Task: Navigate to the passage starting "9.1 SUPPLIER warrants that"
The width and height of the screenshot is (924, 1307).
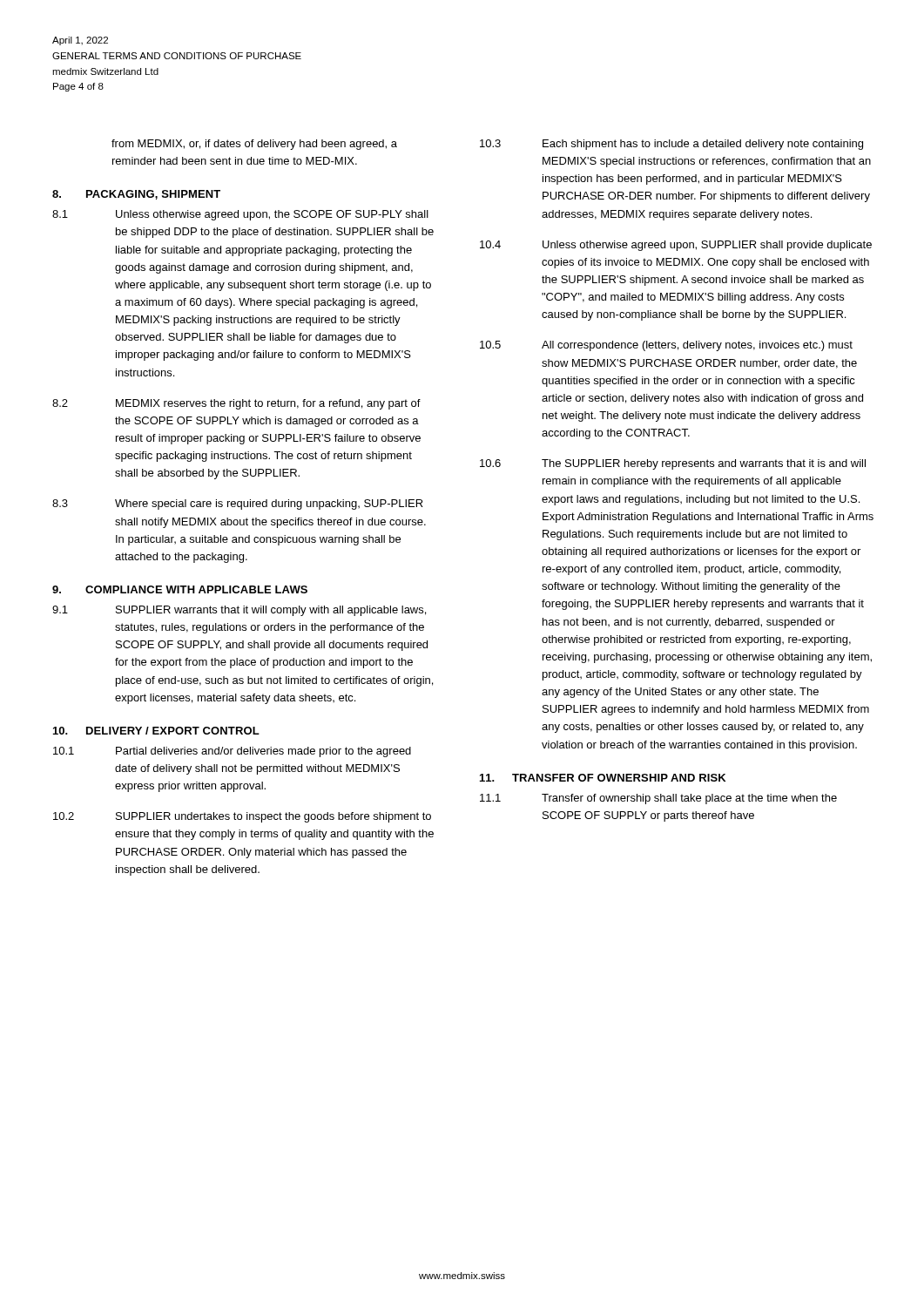Action: 244,654
